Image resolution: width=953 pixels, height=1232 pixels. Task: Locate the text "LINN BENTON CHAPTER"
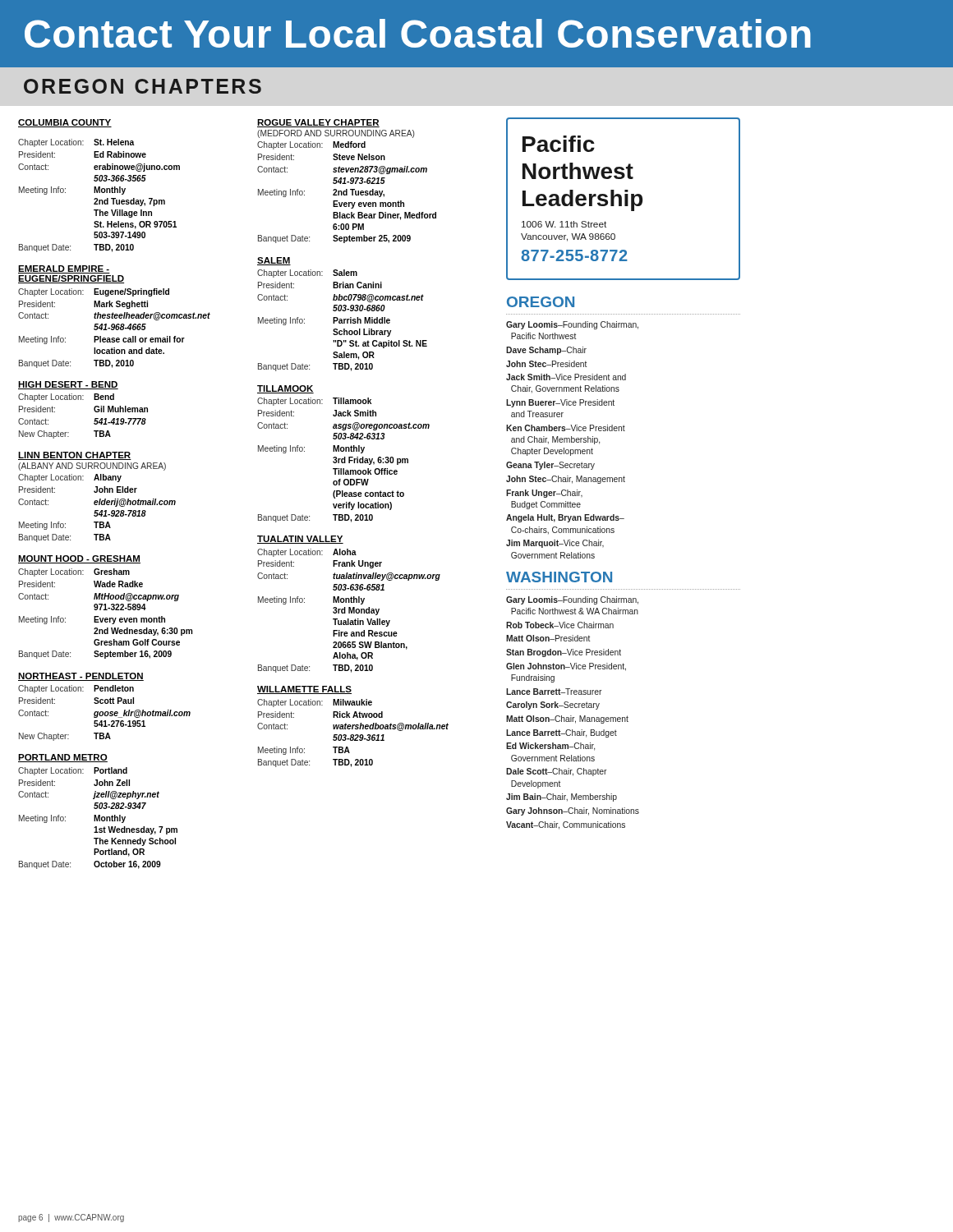point(134,455)
